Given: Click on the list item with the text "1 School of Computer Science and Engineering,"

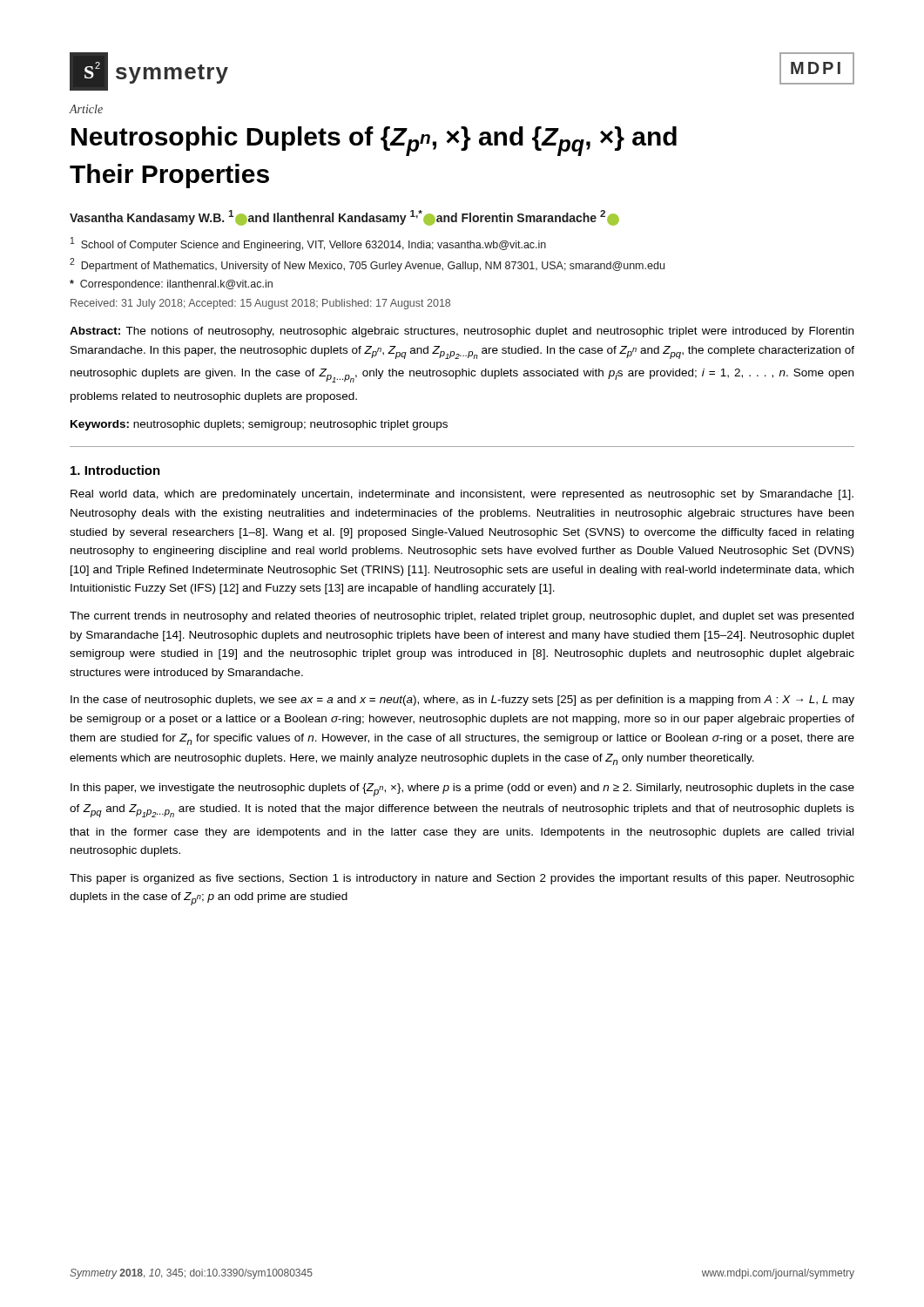Looking at the screenshot, I should [x=308, y=243].
